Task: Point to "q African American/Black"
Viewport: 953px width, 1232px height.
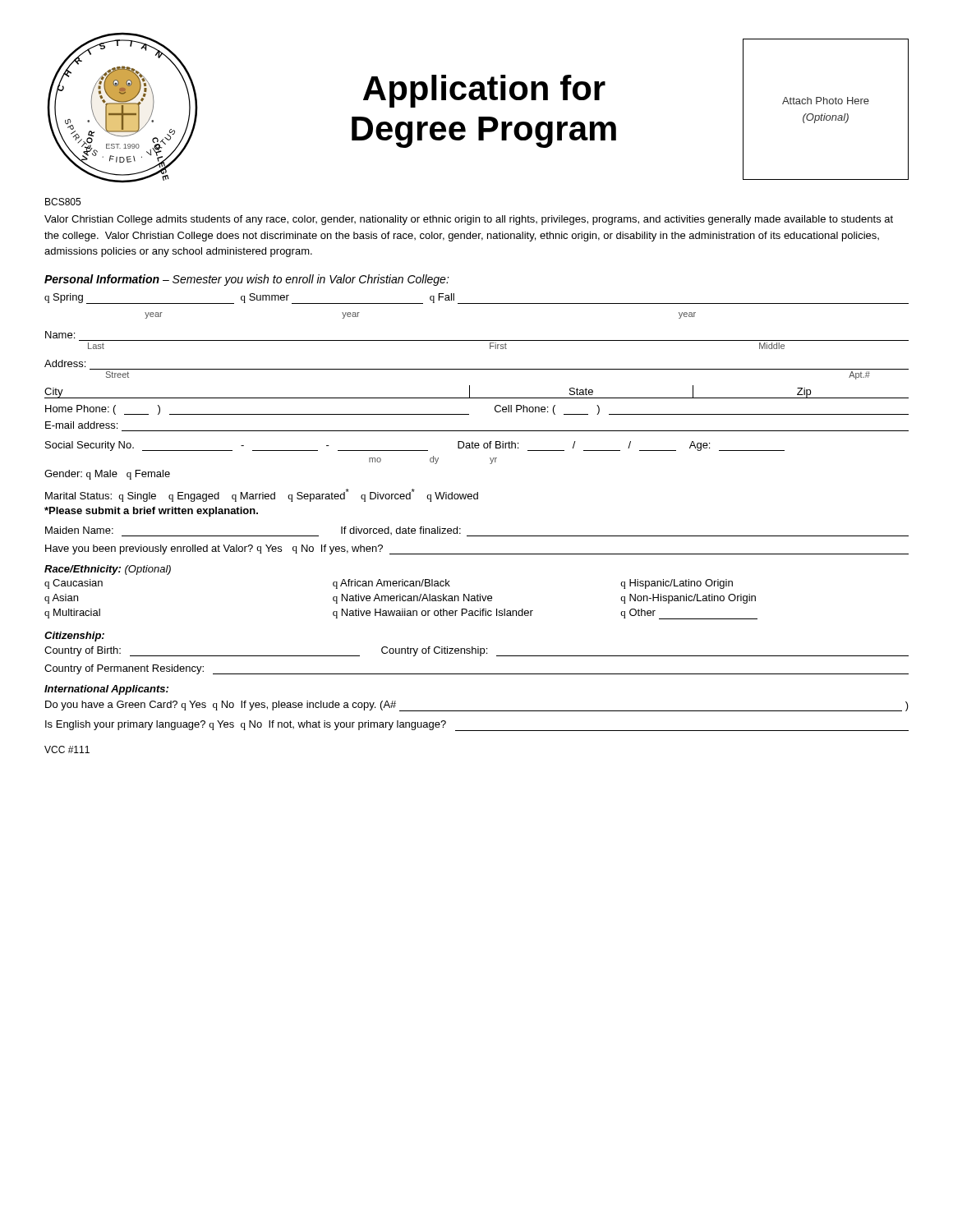Action: 391,583
